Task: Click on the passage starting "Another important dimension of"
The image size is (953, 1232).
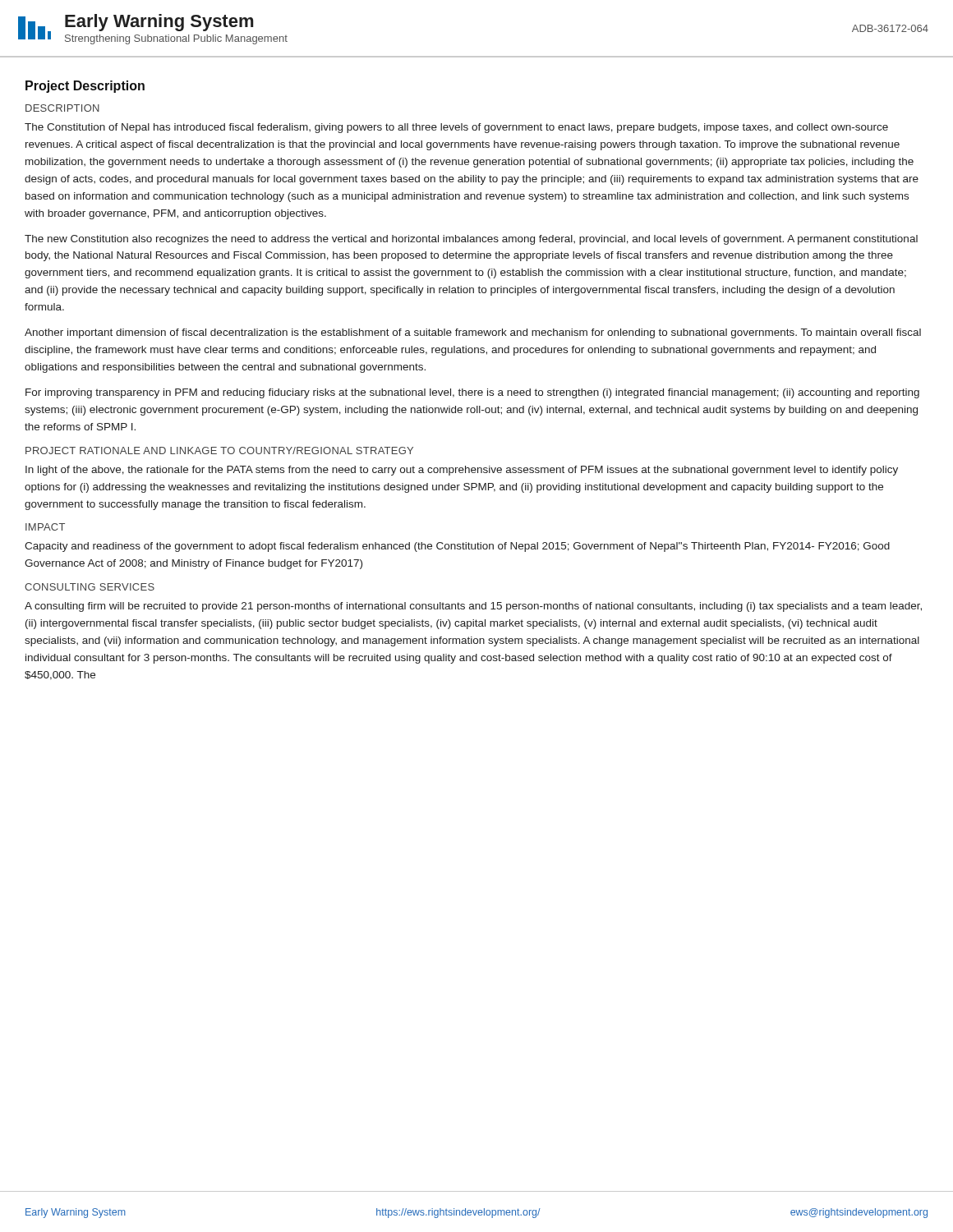Action: point(473,350)
